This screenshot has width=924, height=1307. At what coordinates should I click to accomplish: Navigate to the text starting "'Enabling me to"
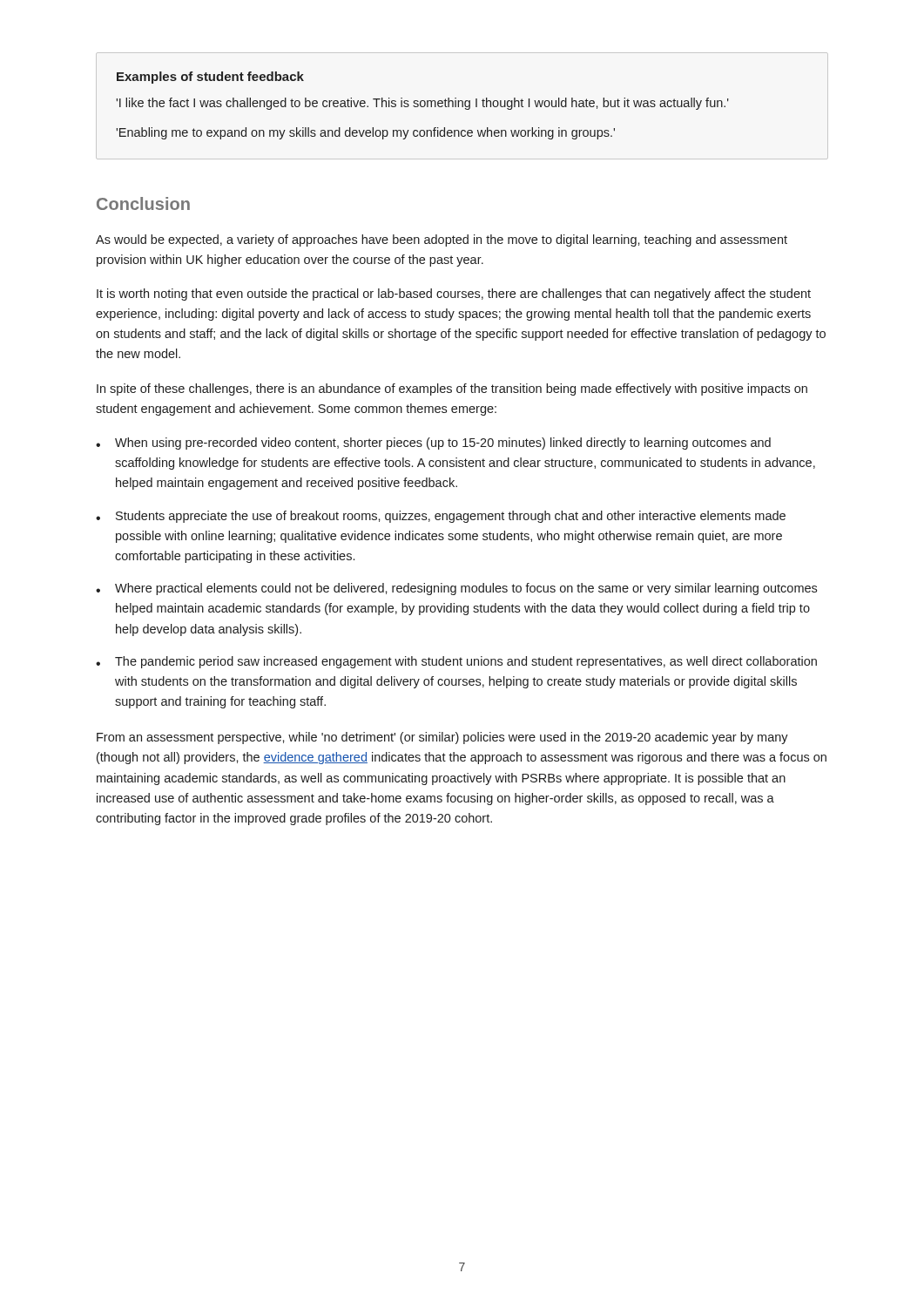click(x=366, y=132)
